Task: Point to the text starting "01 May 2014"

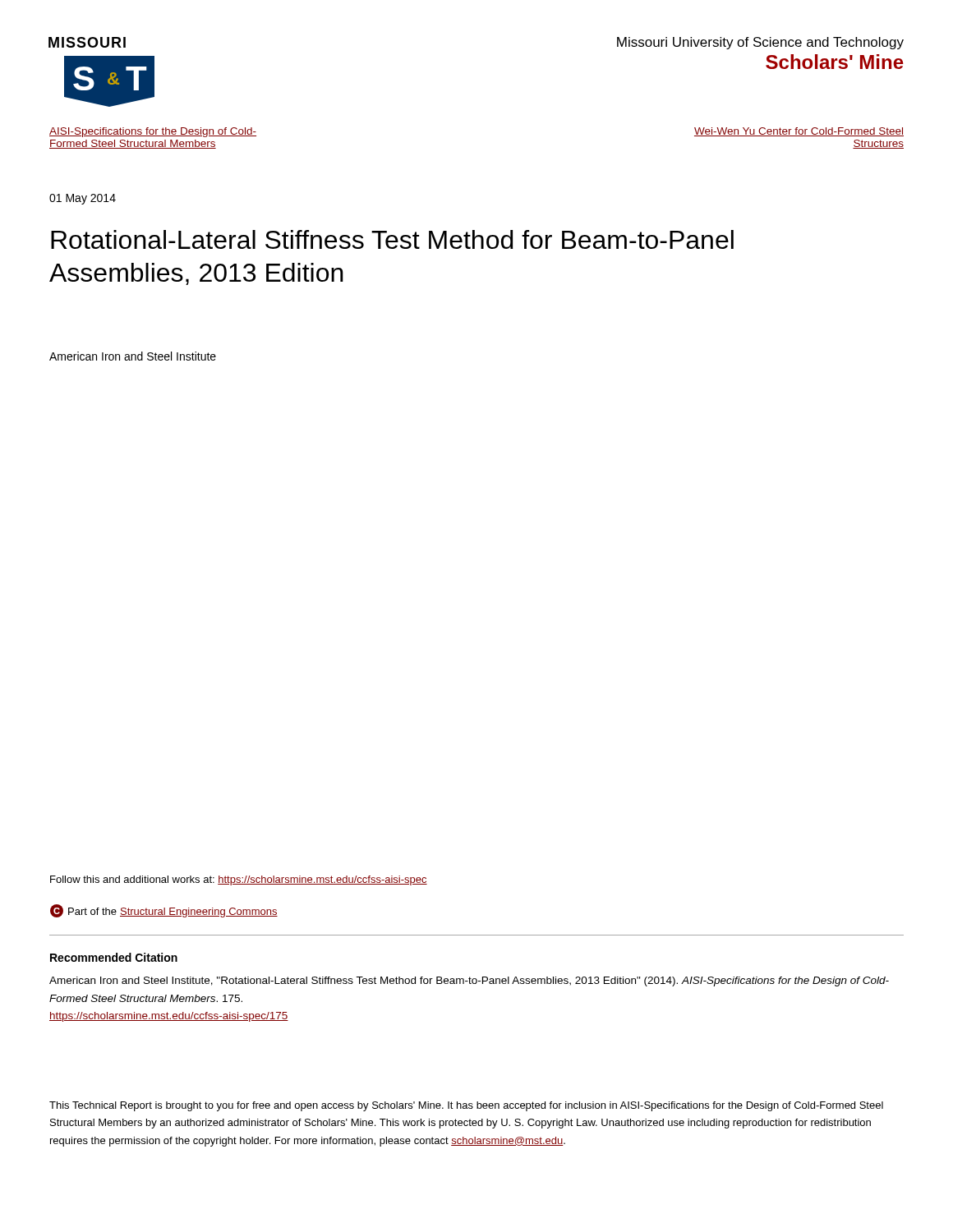Action: pyautogui.click(x=83, y=198)
